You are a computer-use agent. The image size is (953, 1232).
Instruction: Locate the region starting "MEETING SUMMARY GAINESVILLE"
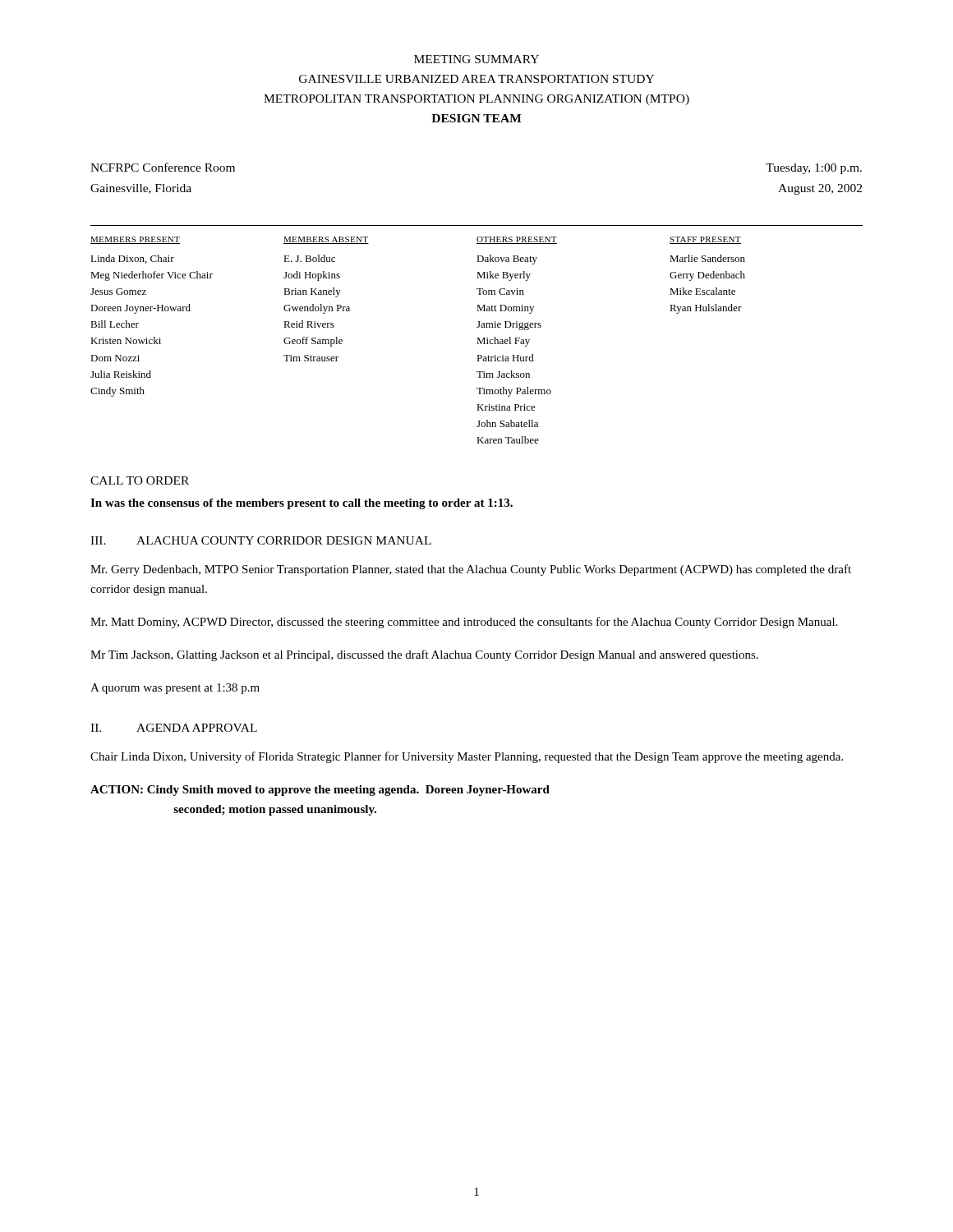(x=476, y=89)
